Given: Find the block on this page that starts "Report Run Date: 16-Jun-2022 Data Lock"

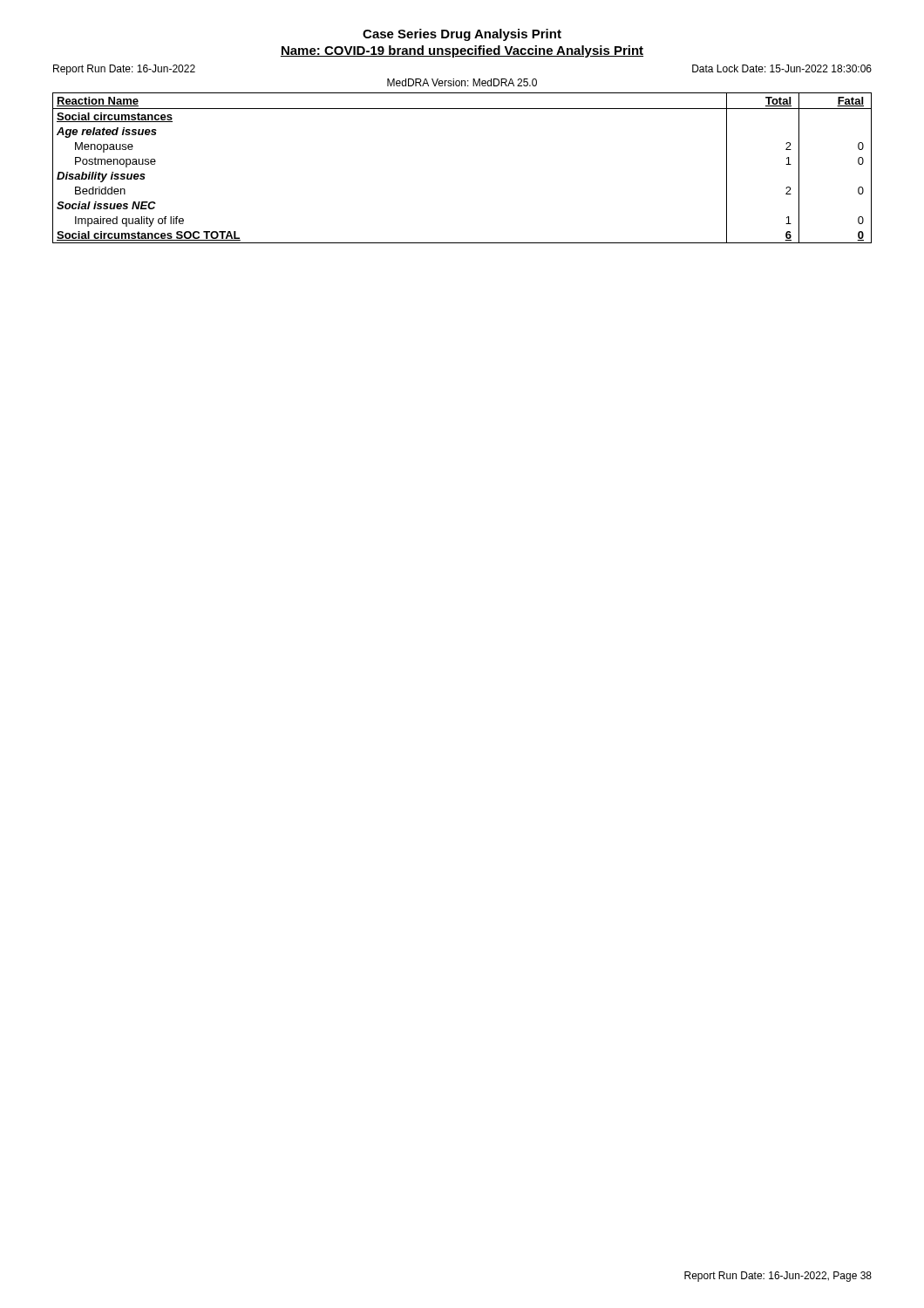Looking at the screenshot, I should [x=462, y=69].
